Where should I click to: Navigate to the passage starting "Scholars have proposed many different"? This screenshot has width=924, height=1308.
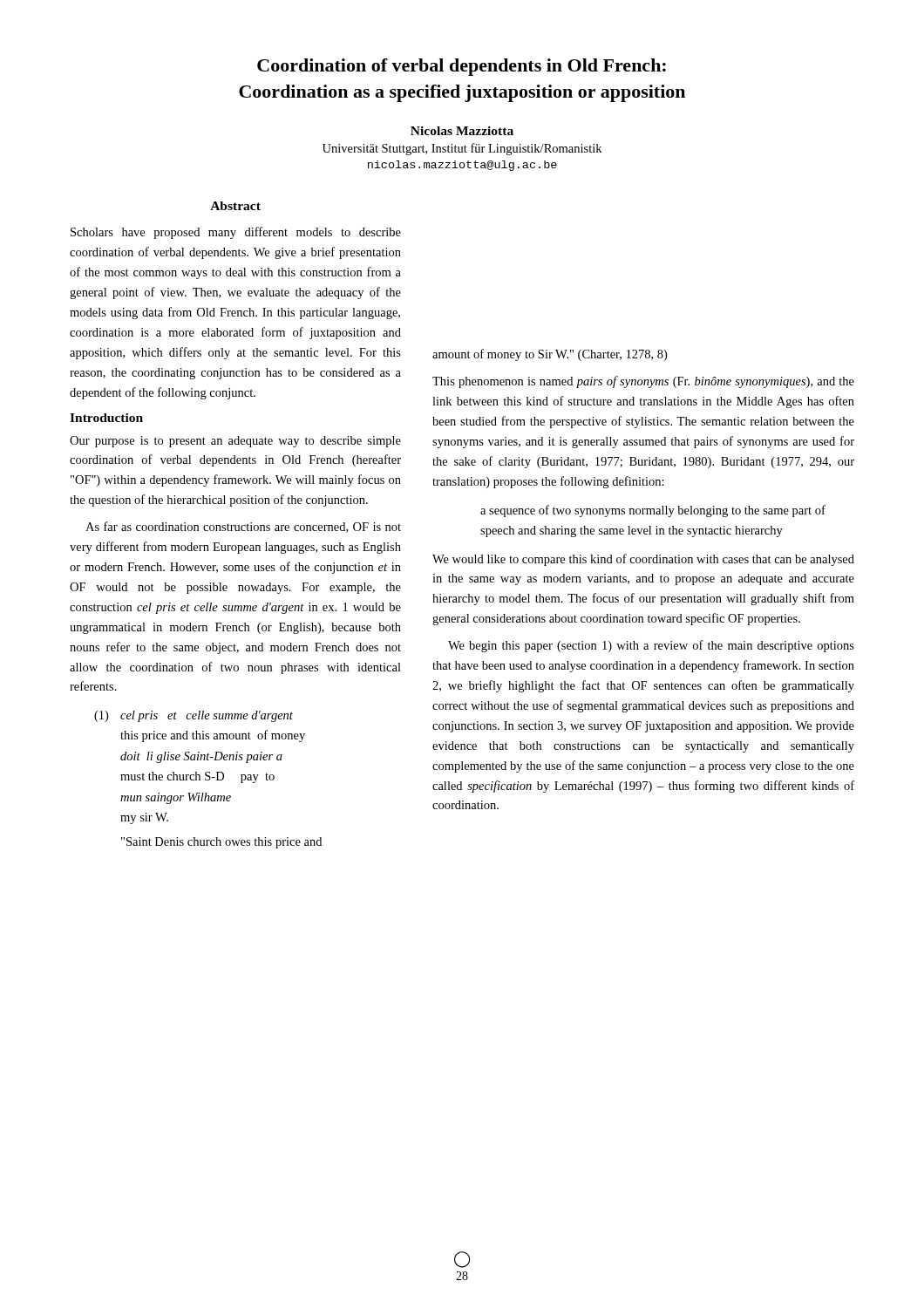click(235, 313)
